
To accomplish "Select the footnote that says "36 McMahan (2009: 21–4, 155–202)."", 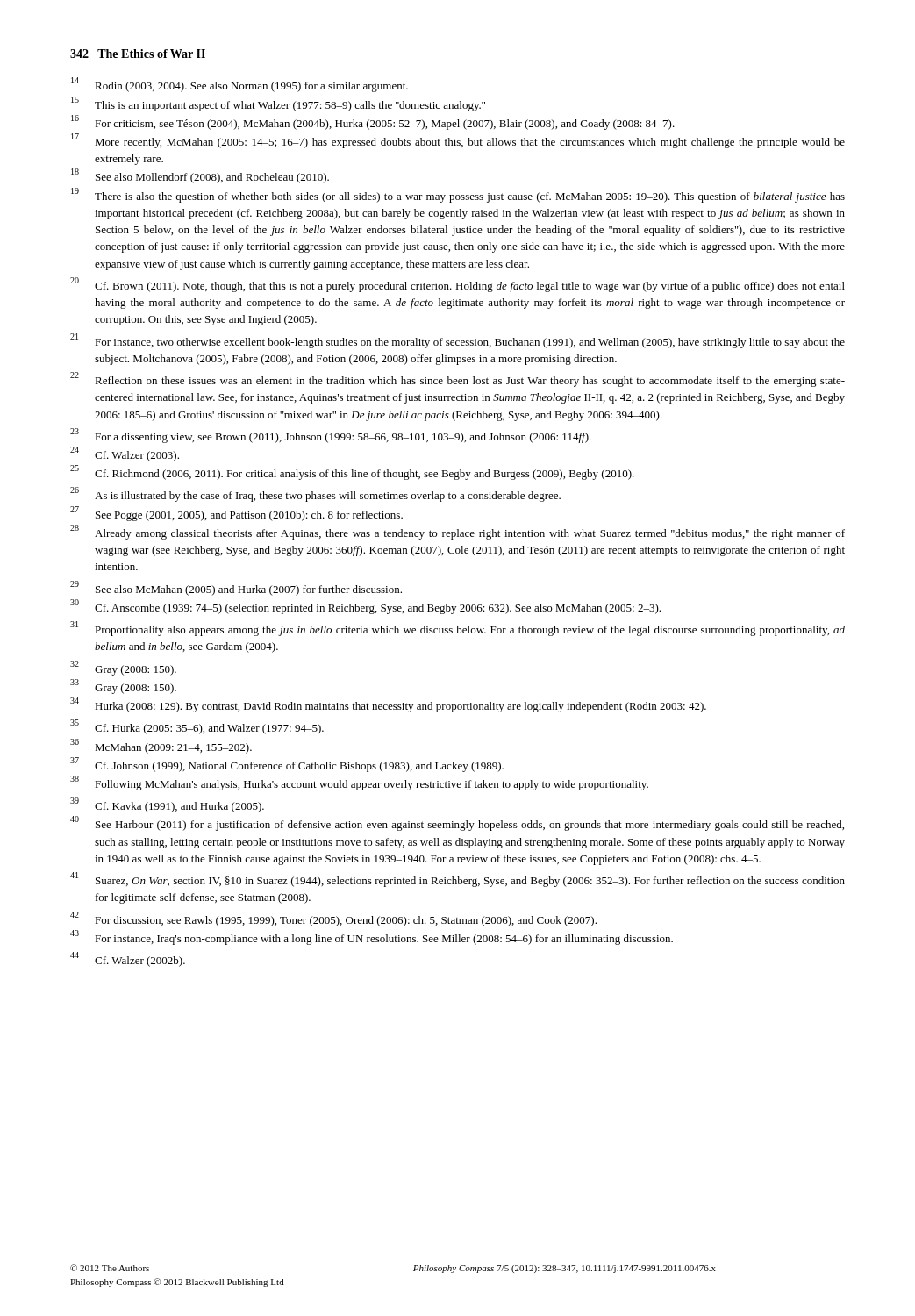I will tap(161, 746).
